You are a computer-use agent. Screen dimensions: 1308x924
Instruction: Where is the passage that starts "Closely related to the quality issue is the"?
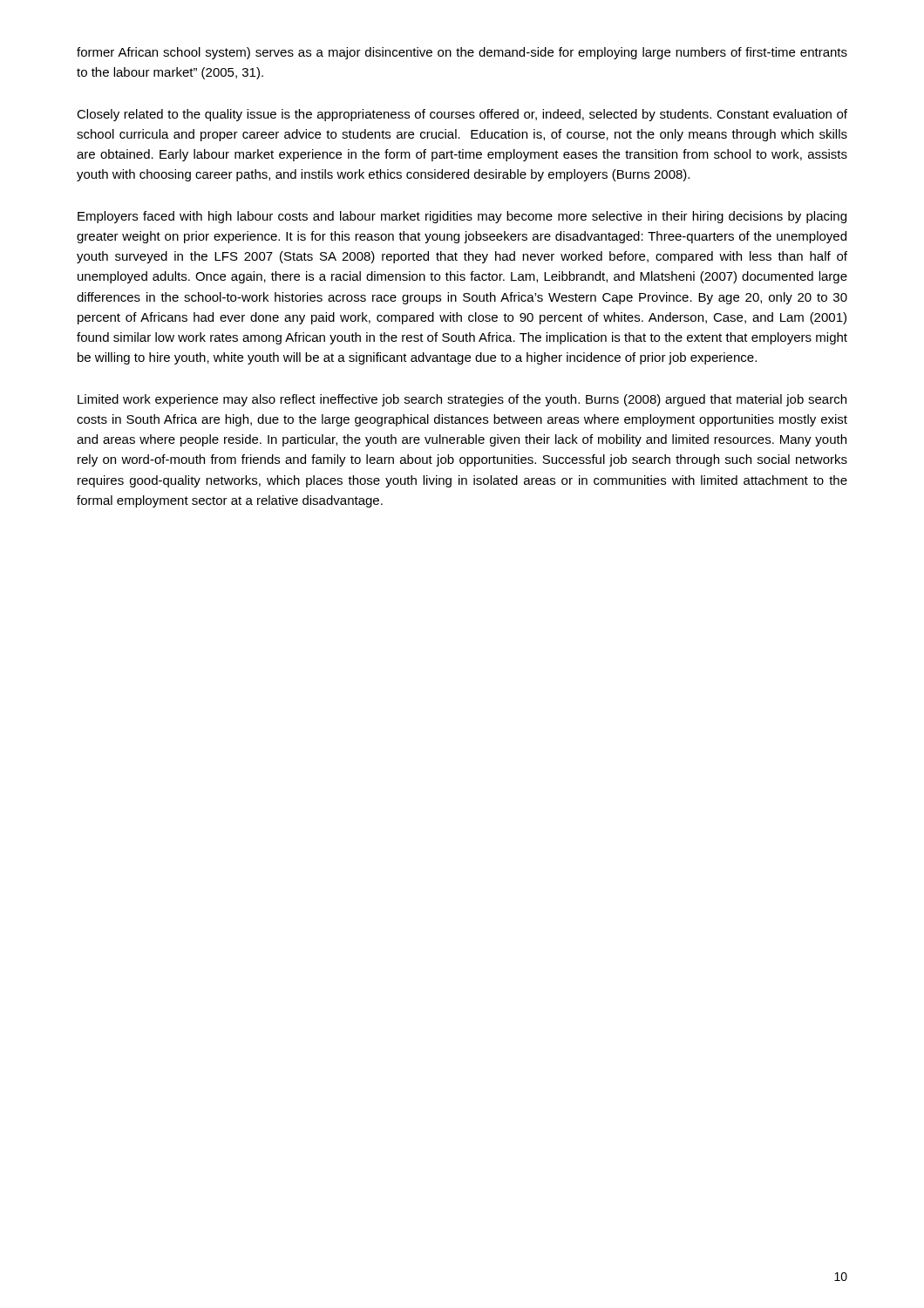462,144
